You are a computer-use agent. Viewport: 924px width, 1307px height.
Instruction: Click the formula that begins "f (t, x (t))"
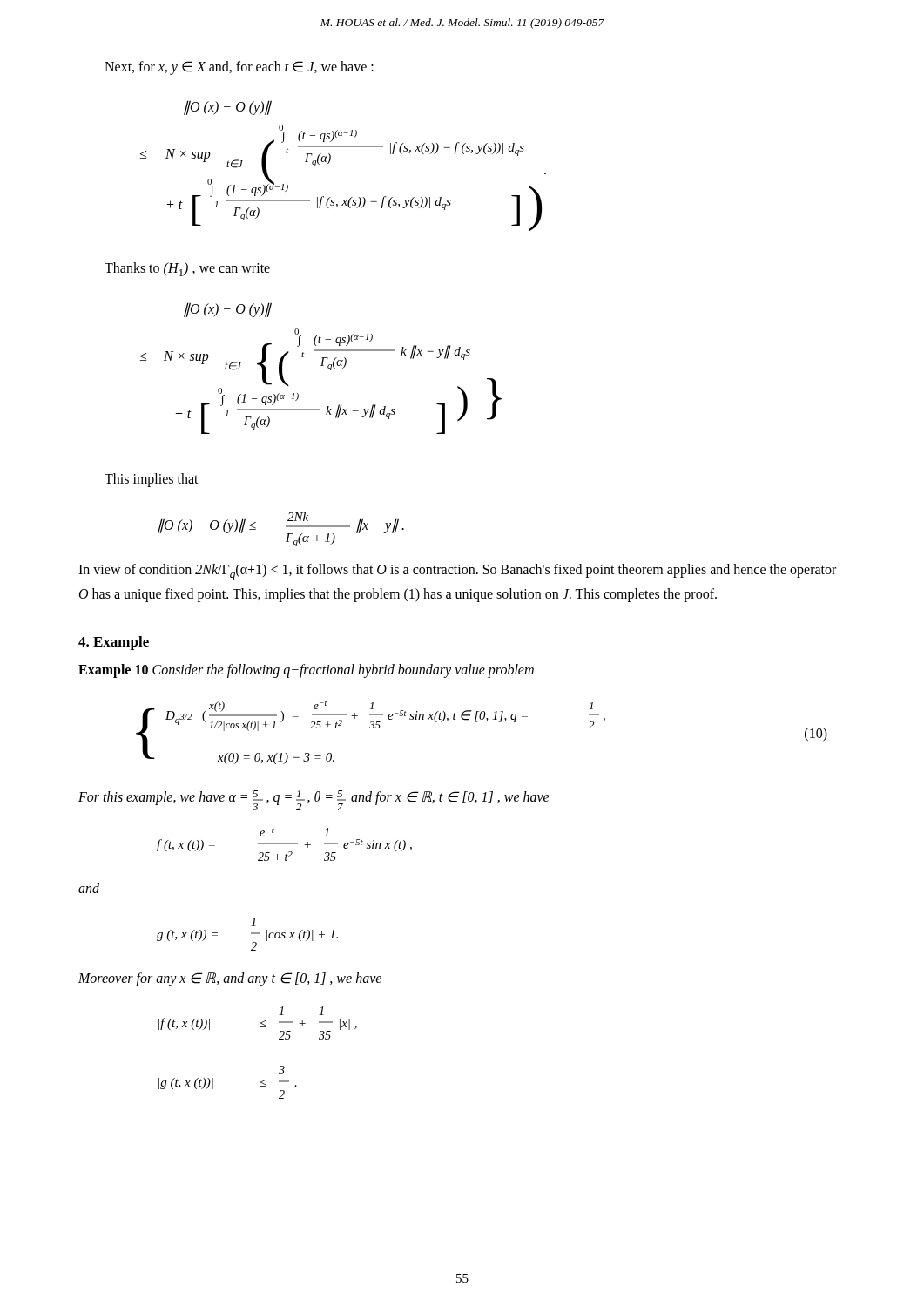coord(374,844)
